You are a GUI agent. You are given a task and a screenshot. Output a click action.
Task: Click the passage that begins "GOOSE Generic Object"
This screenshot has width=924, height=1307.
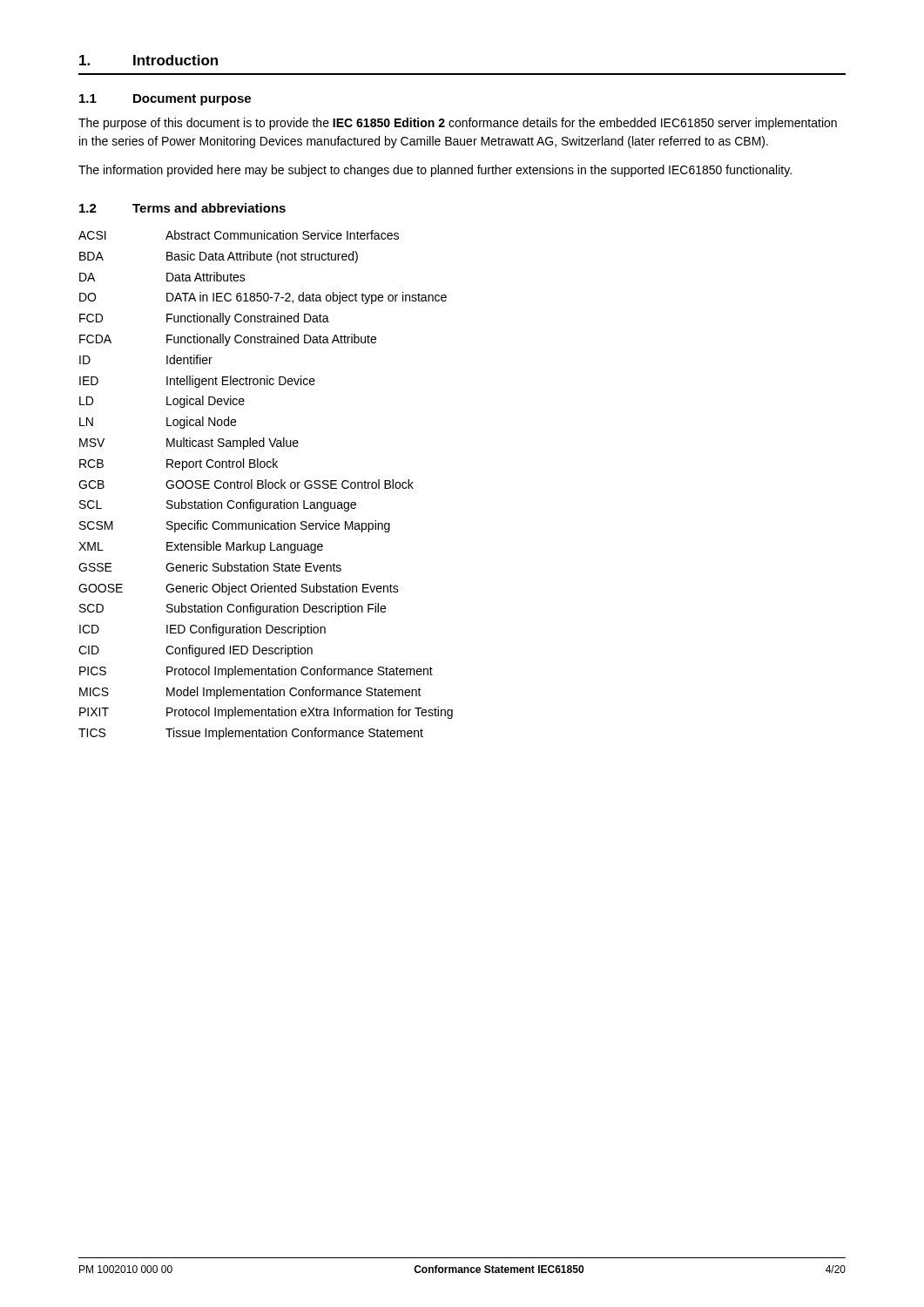(x=238, y=589)
